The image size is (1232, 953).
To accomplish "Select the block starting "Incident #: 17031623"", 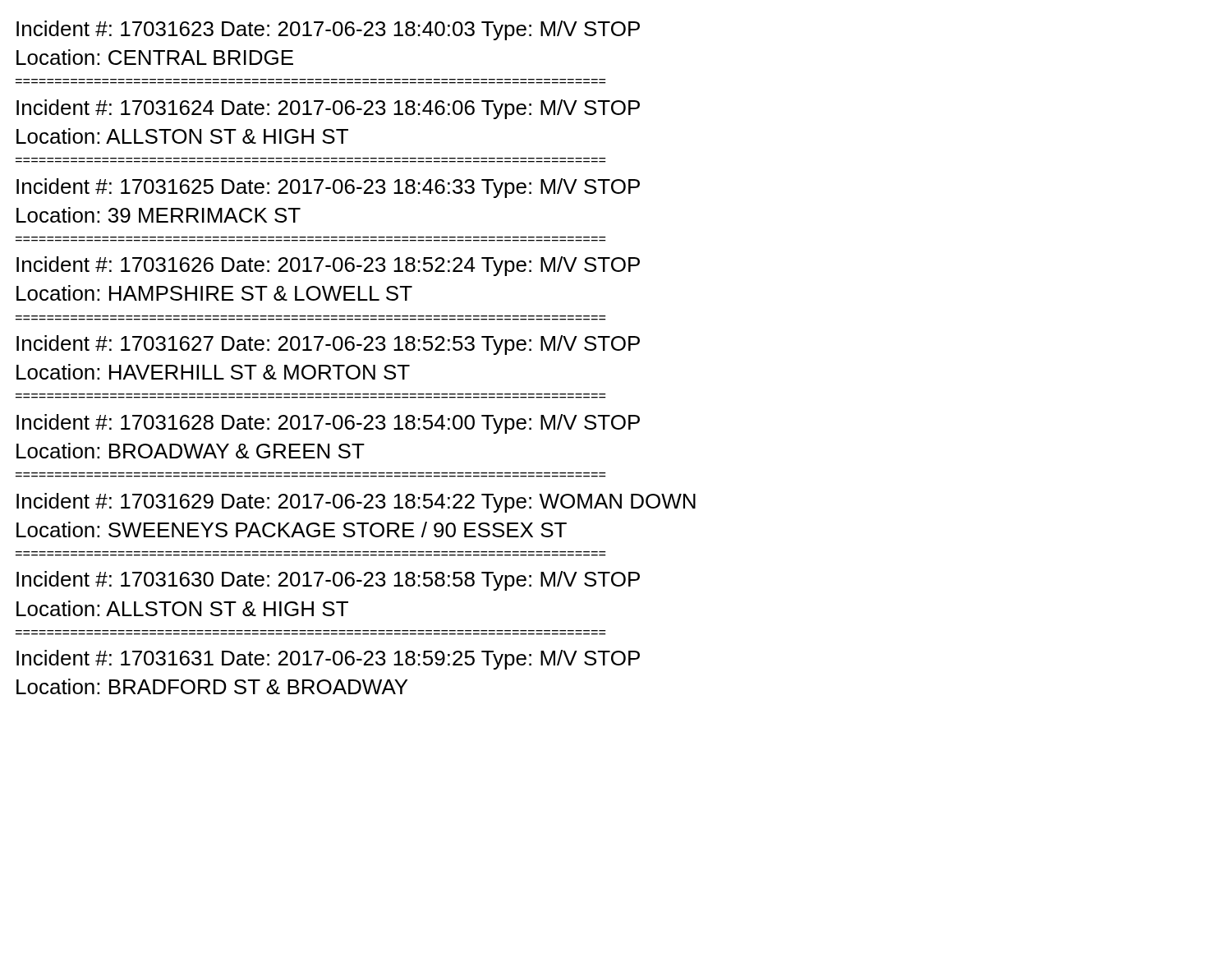I will pos(616,44).
